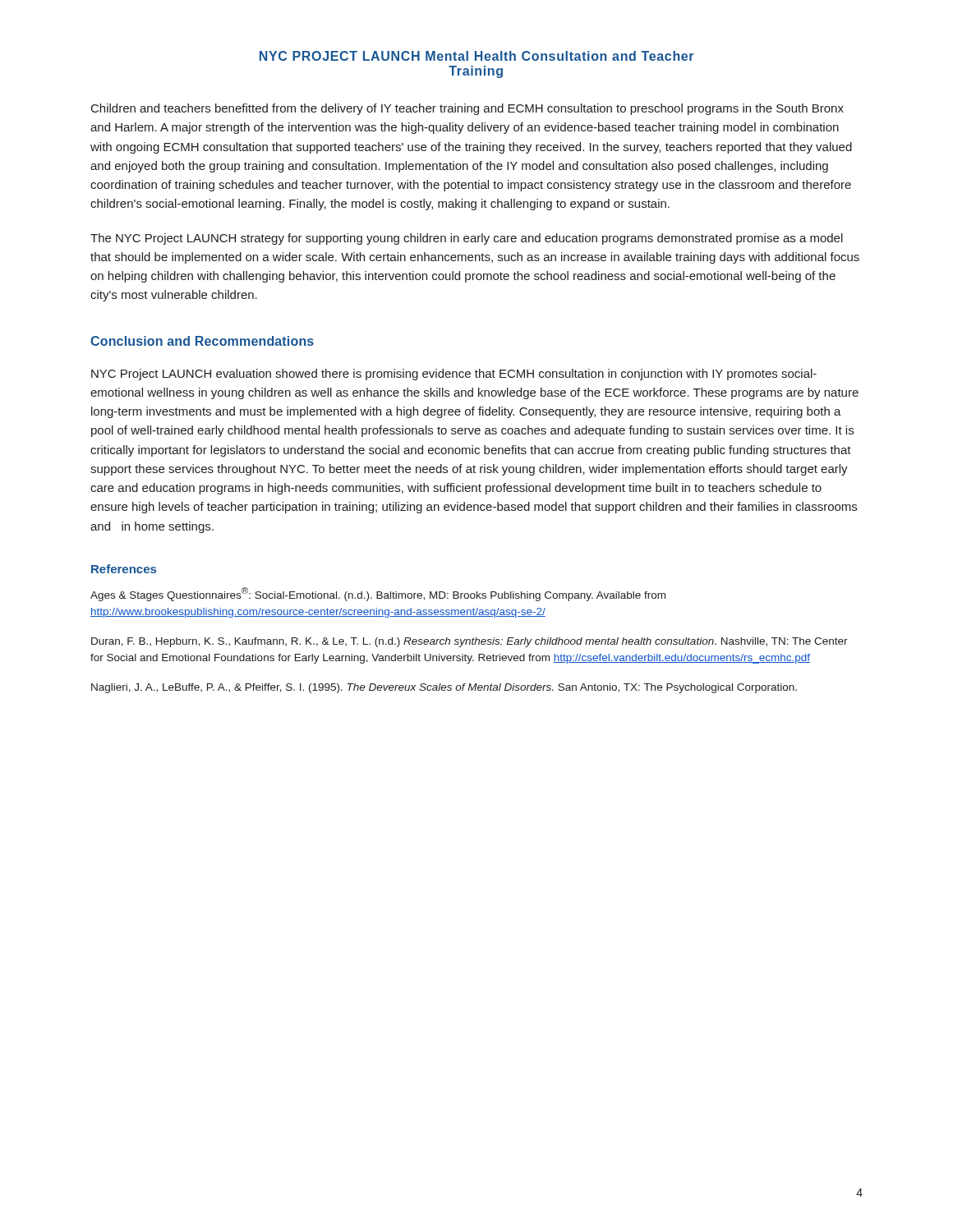The image size is (953, 1232).
Task: Locate the block of text that opens with "Naglieri, J. A., LeBuffe, P. A.,"
Action: 444,687
